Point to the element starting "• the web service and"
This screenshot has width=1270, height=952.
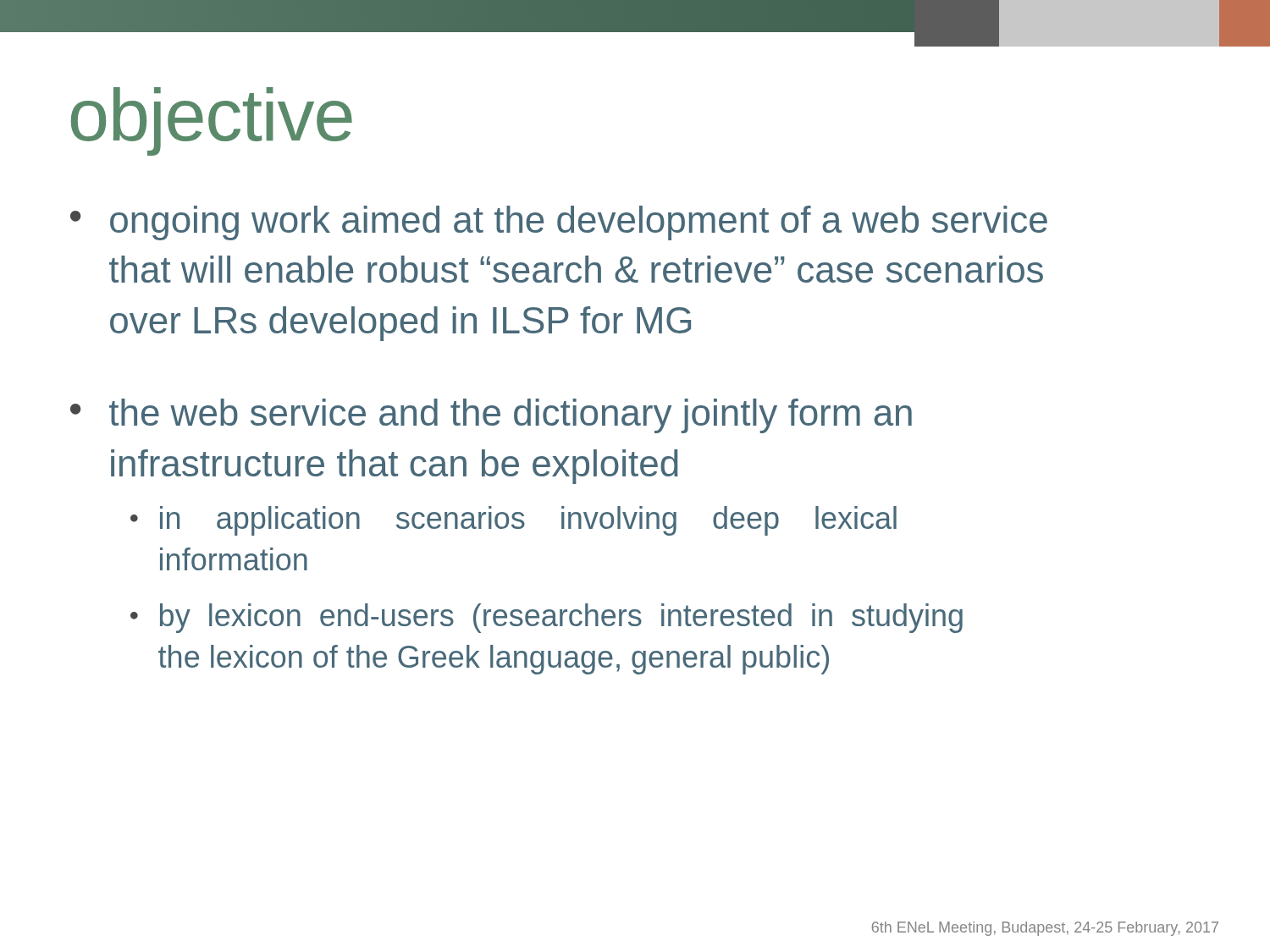coord(516,541)
